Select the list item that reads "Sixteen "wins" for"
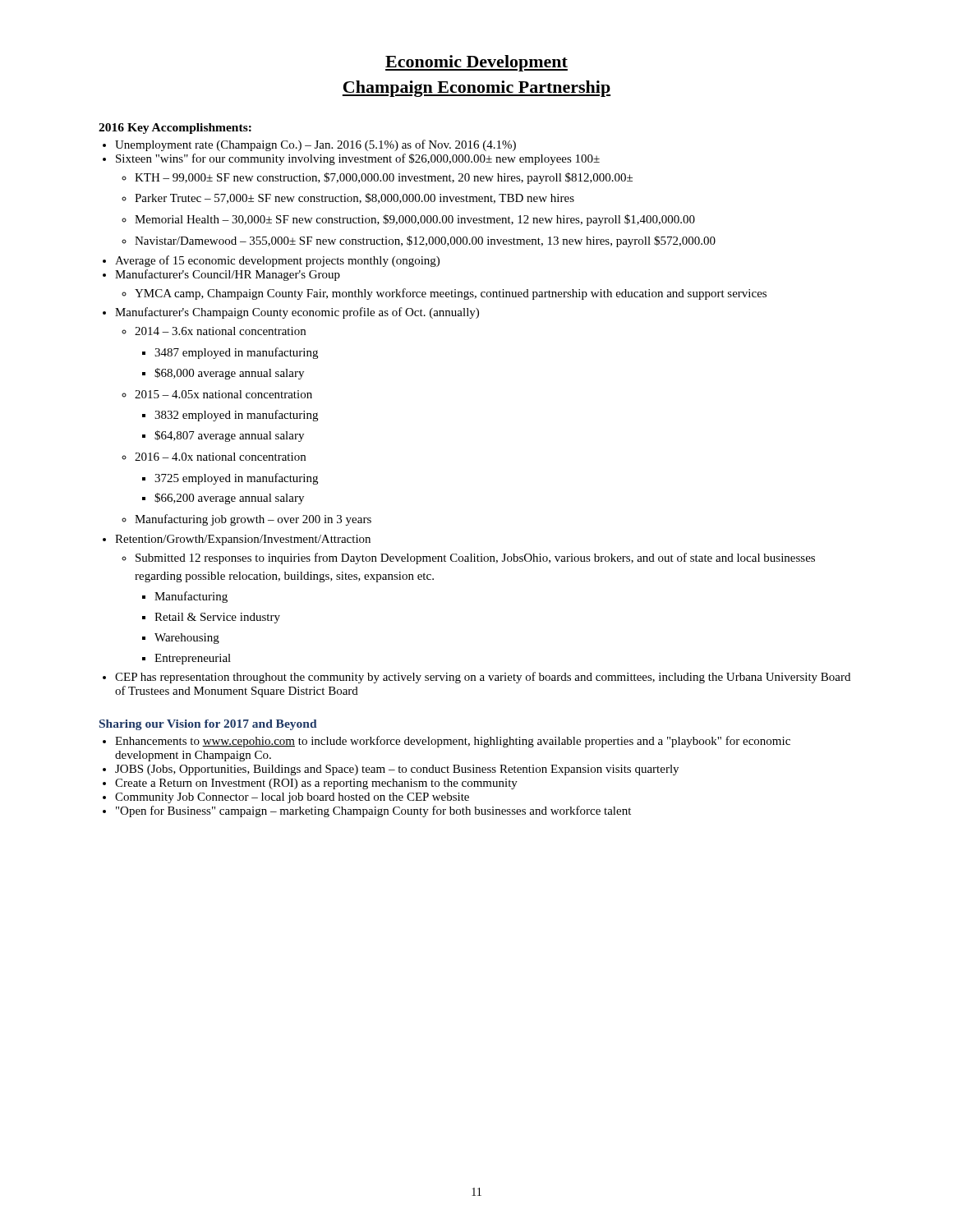Viewport: 953px width, 1232px height. 485,201
